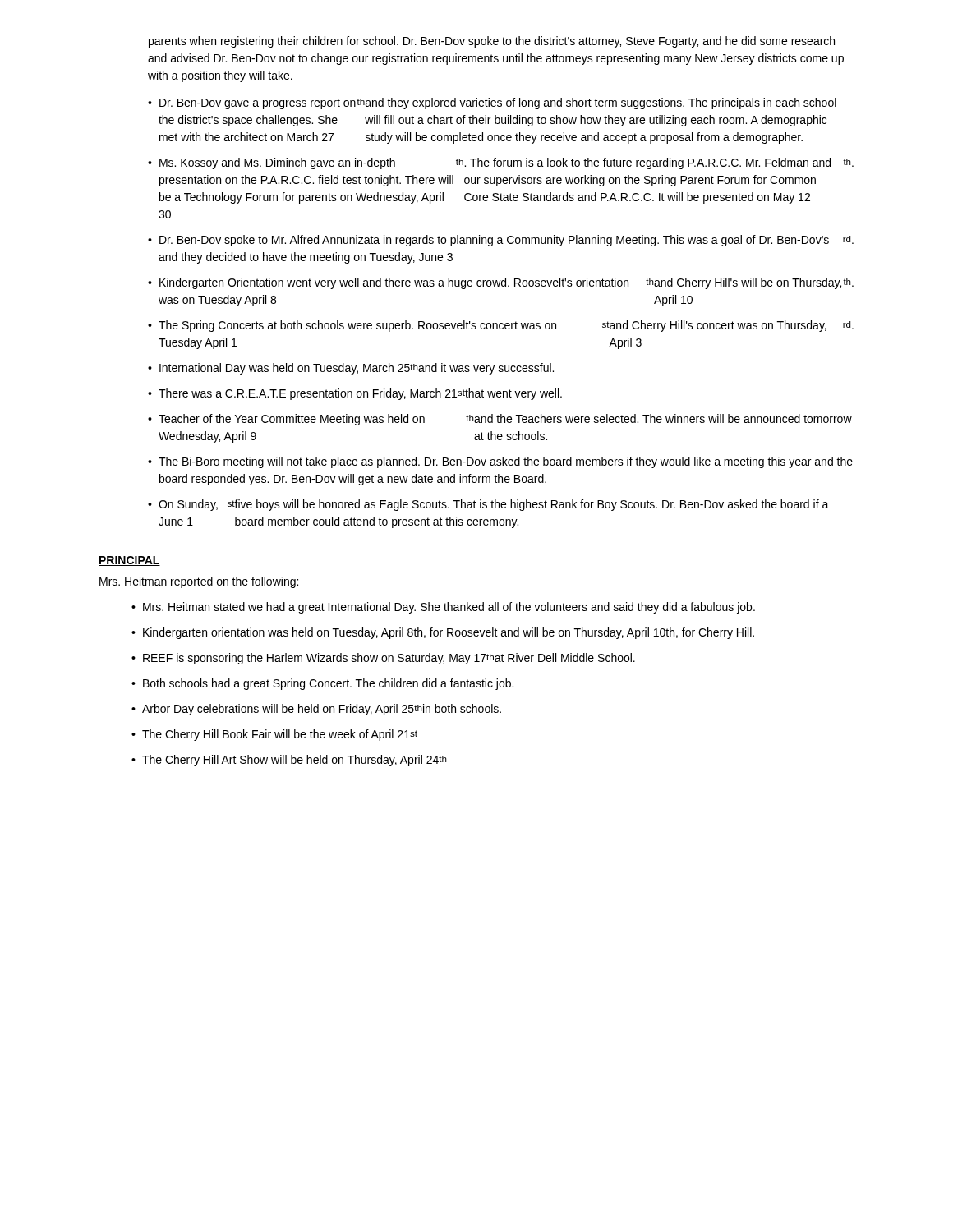Click on the block starting "Arbor Day celebrations will be held"

pos(322,708)
